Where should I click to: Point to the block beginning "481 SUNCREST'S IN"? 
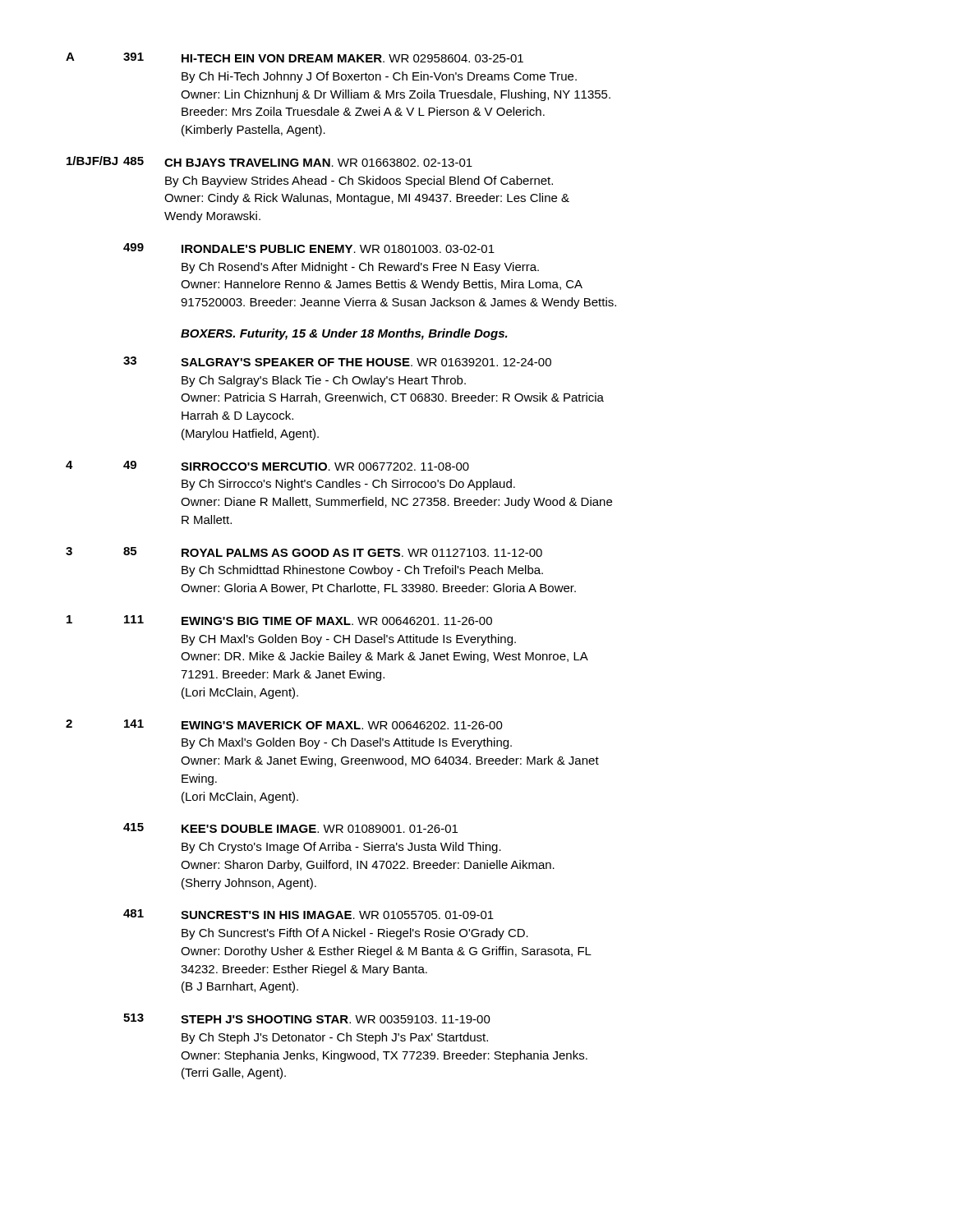coord(505,951)
